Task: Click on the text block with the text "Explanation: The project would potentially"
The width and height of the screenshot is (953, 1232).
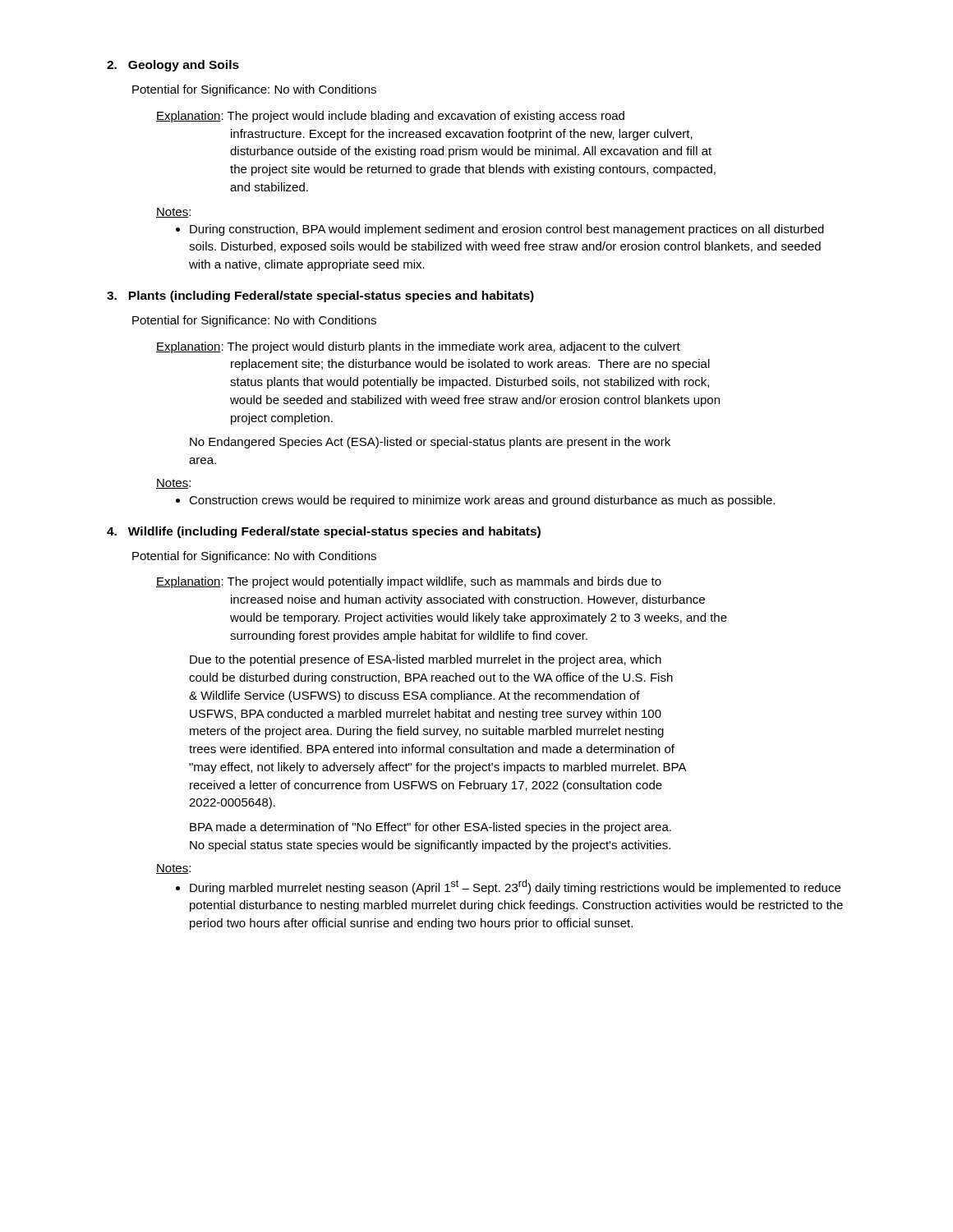Action: 501,609
